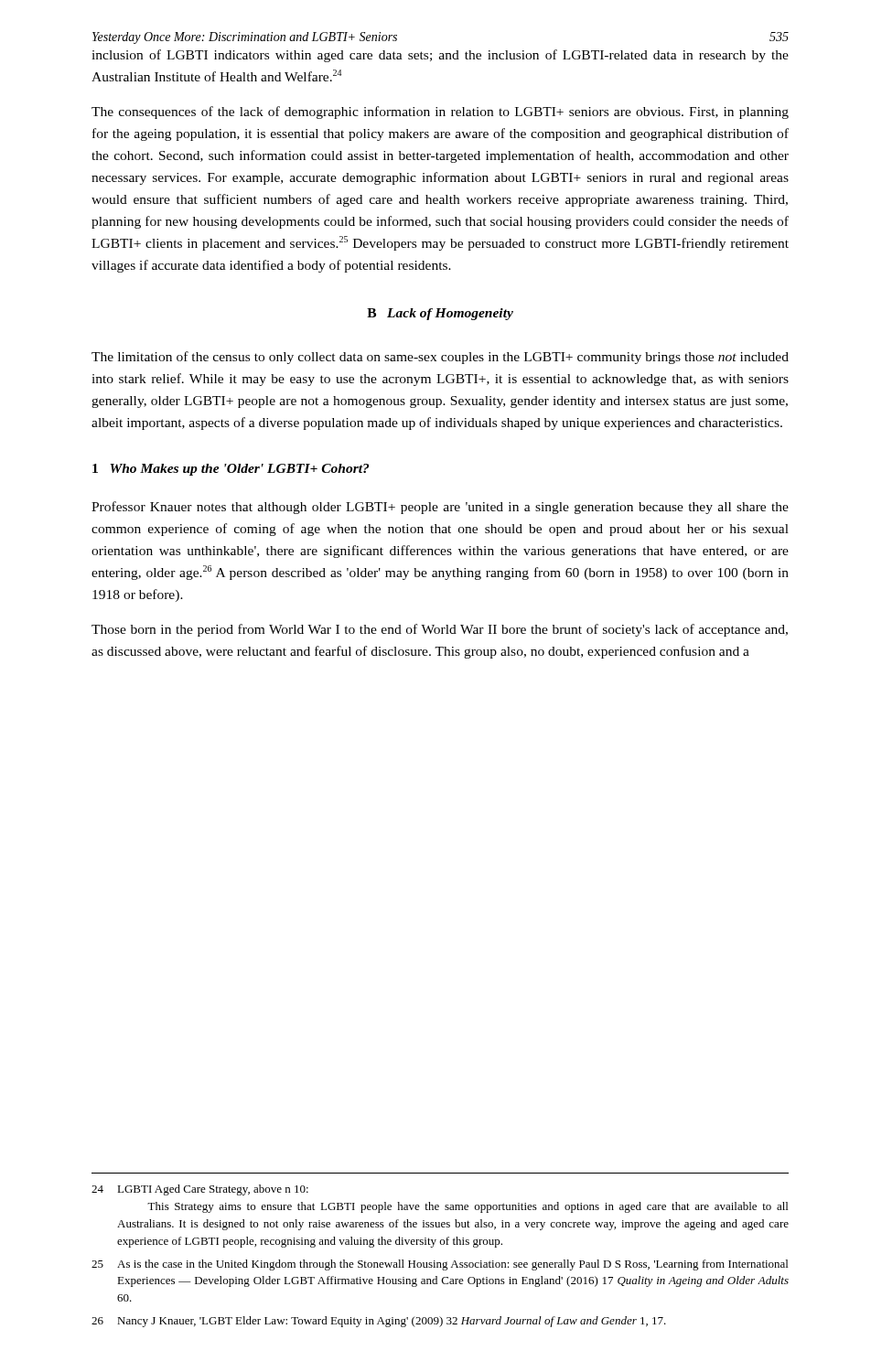Click on the block starting "24 LGBTI Aged Care Strategy, above n 10:"
This screenshot has width=871, height=1372.
440,1216
